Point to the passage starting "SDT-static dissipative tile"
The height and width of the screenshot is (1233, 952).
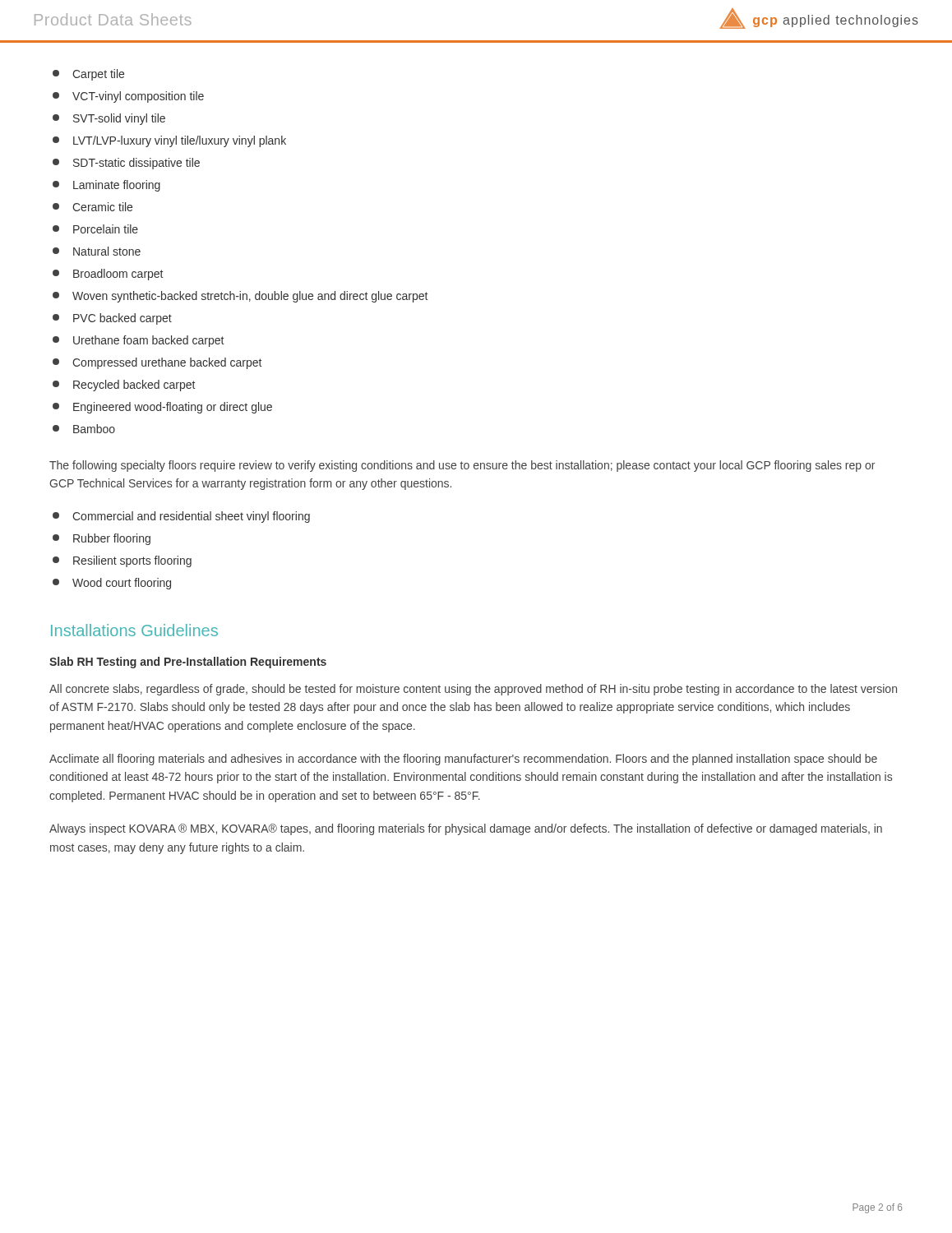coord(126,164)
